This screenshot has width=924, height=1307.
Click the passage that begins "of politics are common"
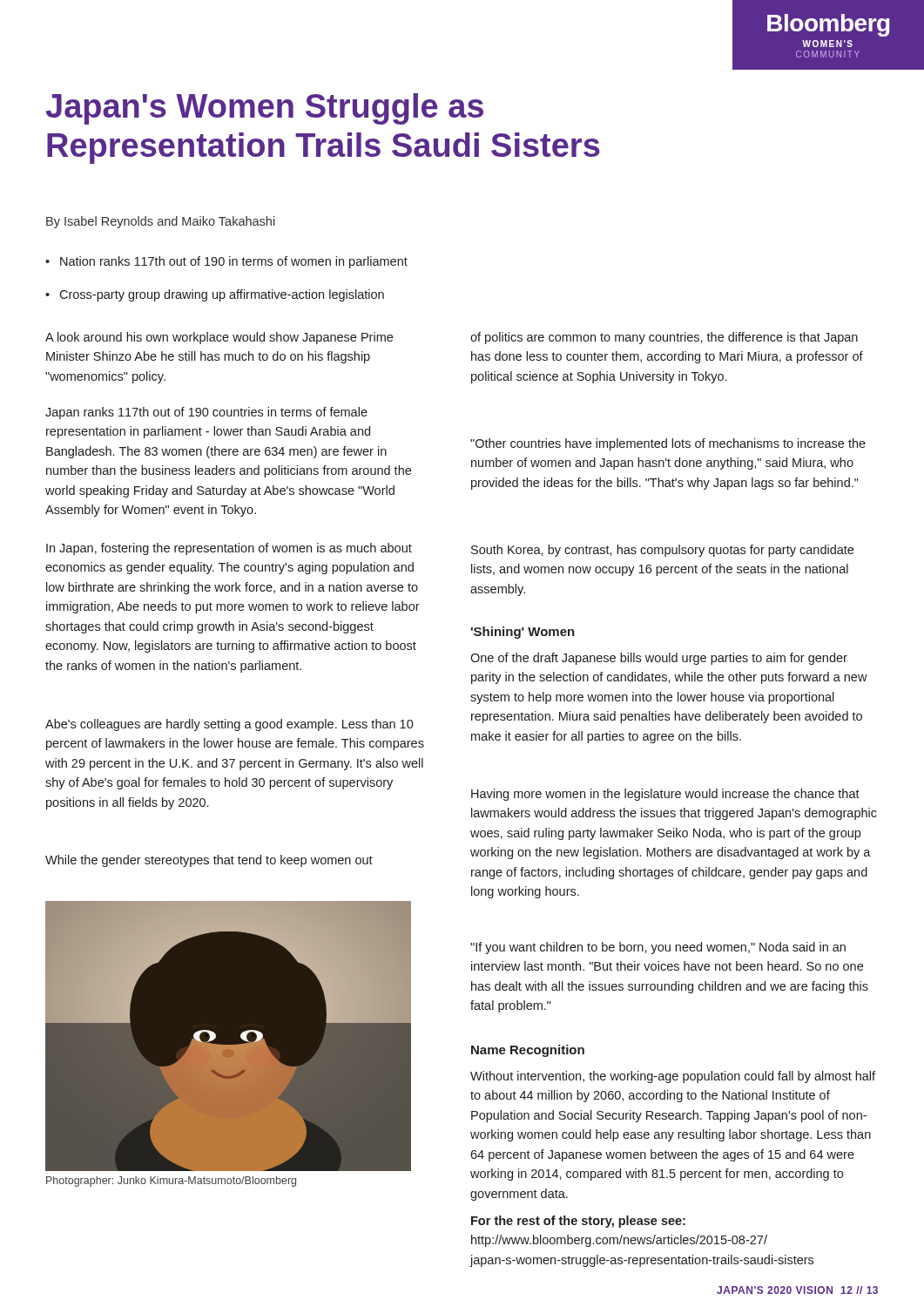tap(666, 357)
